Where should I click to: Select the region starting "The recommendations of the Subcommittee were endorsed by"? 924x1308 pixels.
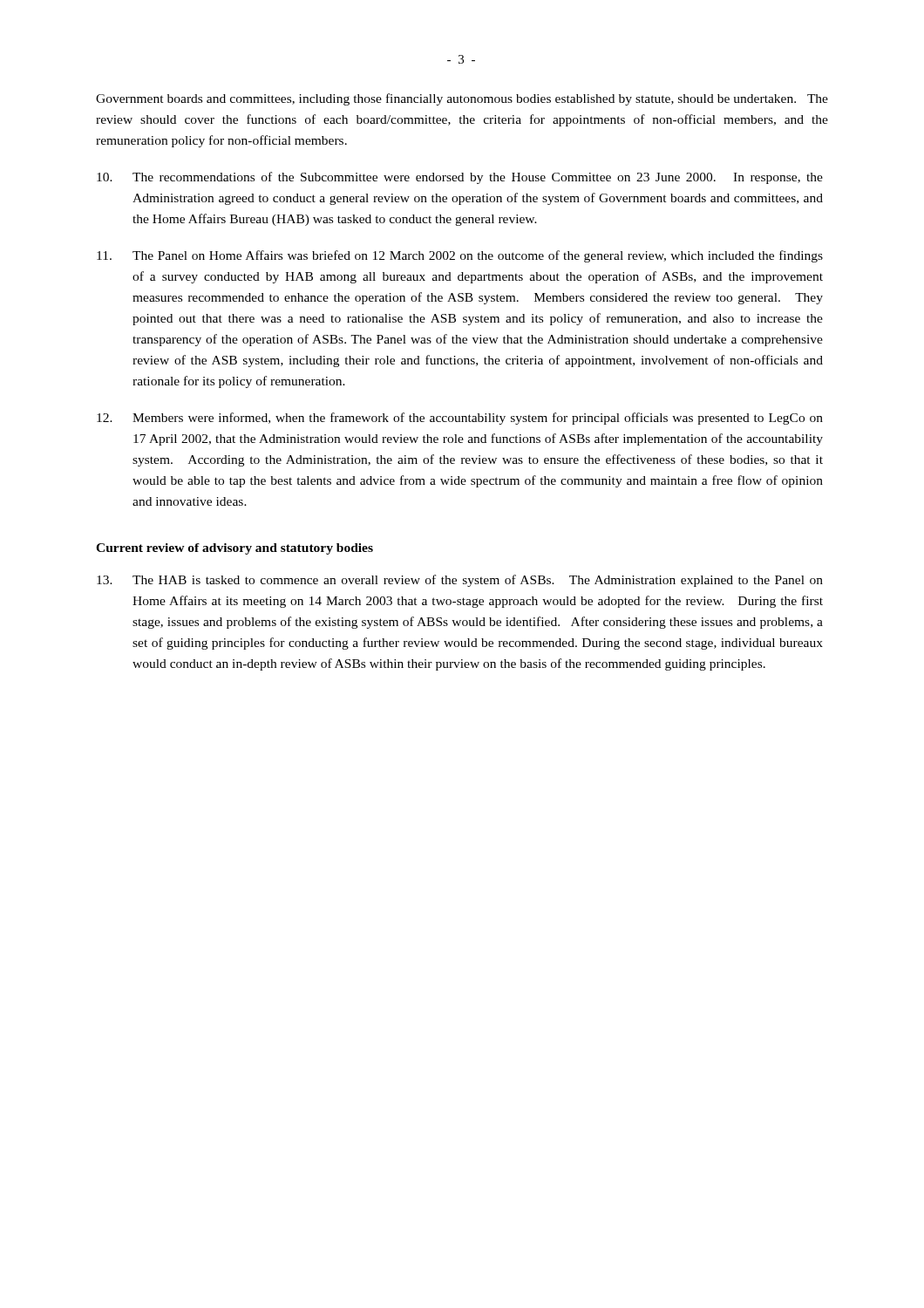click(459, 198)
